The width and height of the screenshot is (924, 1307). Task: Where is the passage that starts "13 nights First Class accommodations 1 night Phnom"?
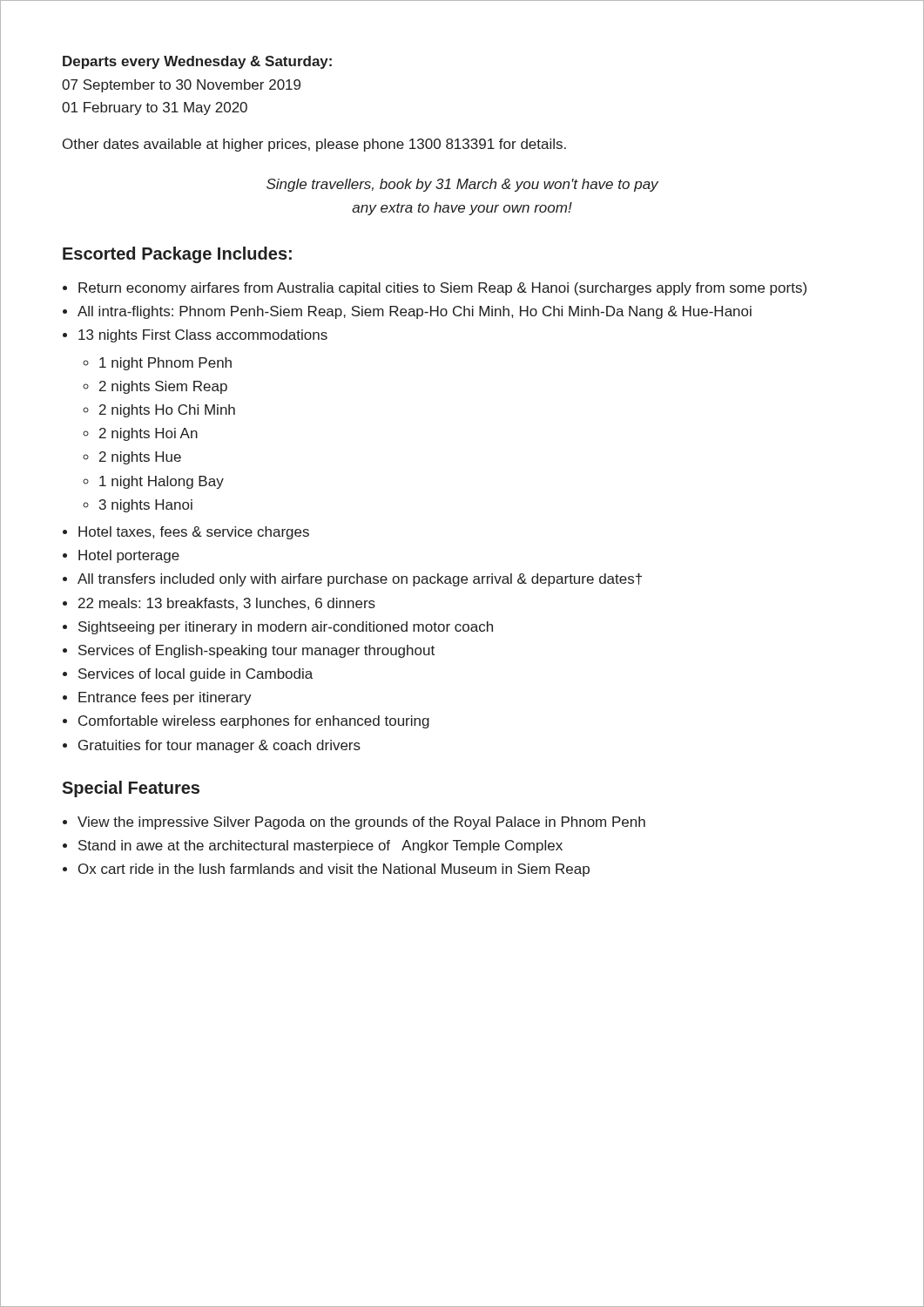pyautogui.click(x=203, y=336)
